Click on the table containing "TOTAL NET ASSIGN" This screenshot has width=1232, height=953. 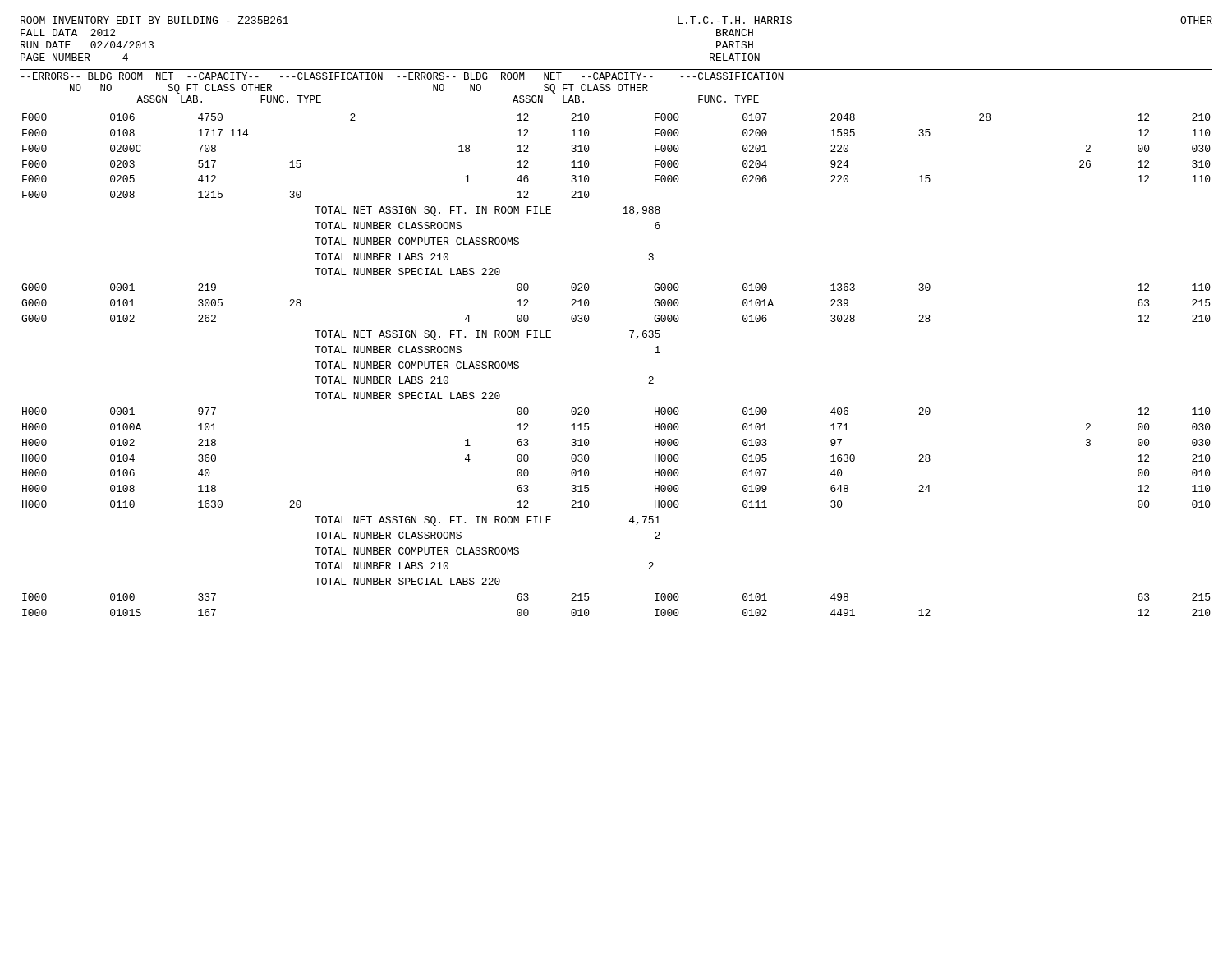pos(616,345)
